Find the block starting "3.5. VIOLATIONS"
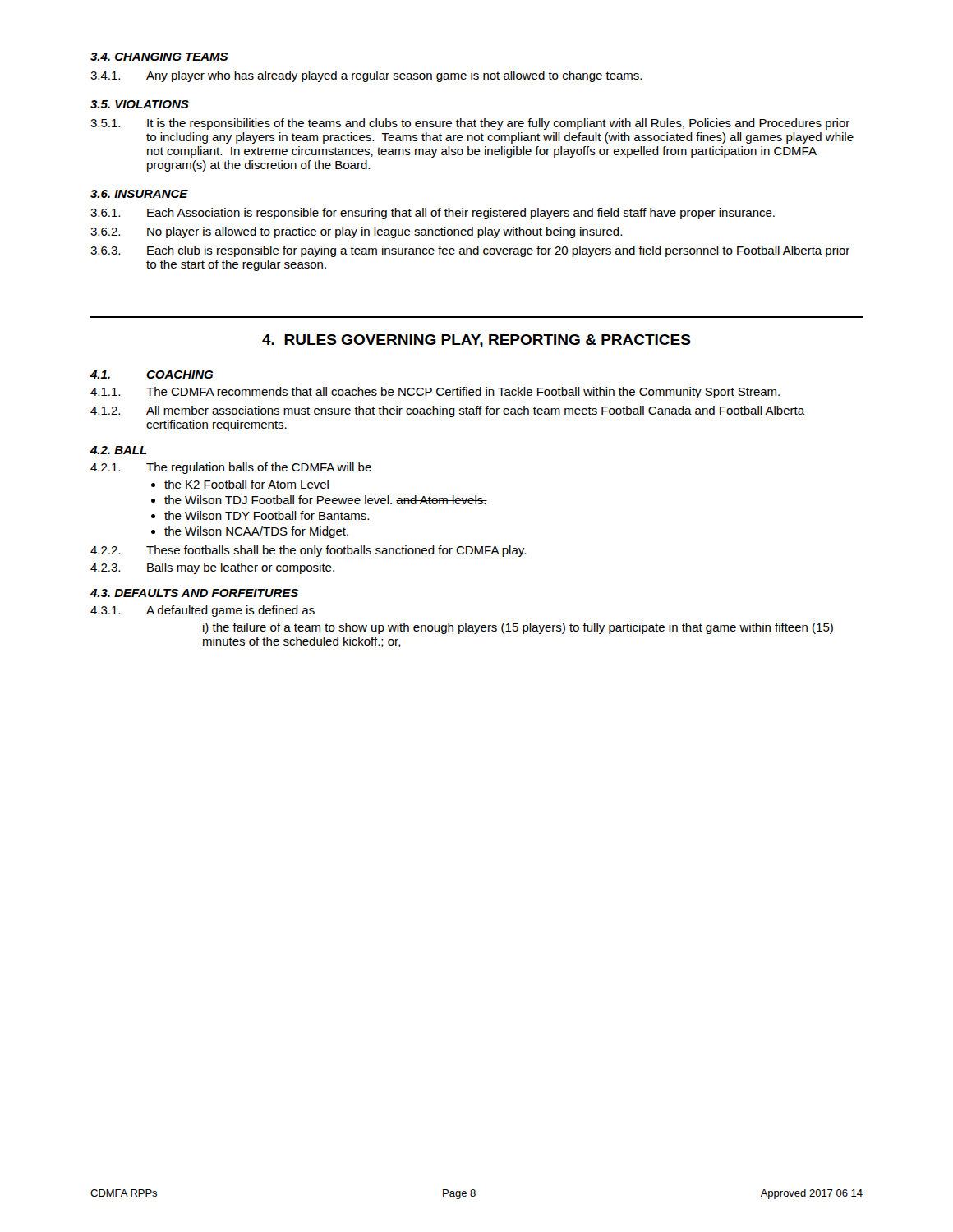This screenshot has width=953, height=1232. 140,104
